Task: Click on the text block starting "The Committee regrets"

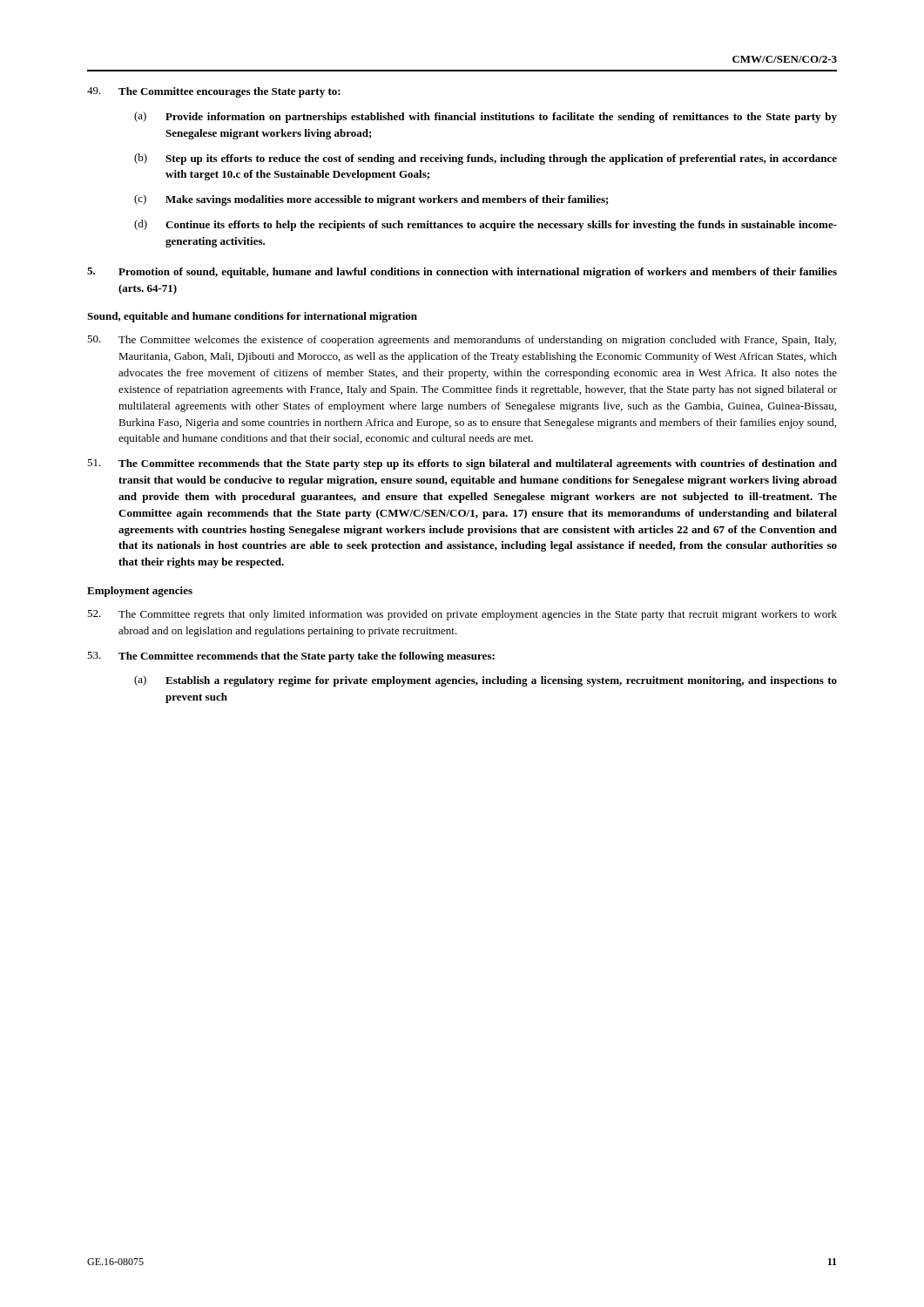Action: 462,623
